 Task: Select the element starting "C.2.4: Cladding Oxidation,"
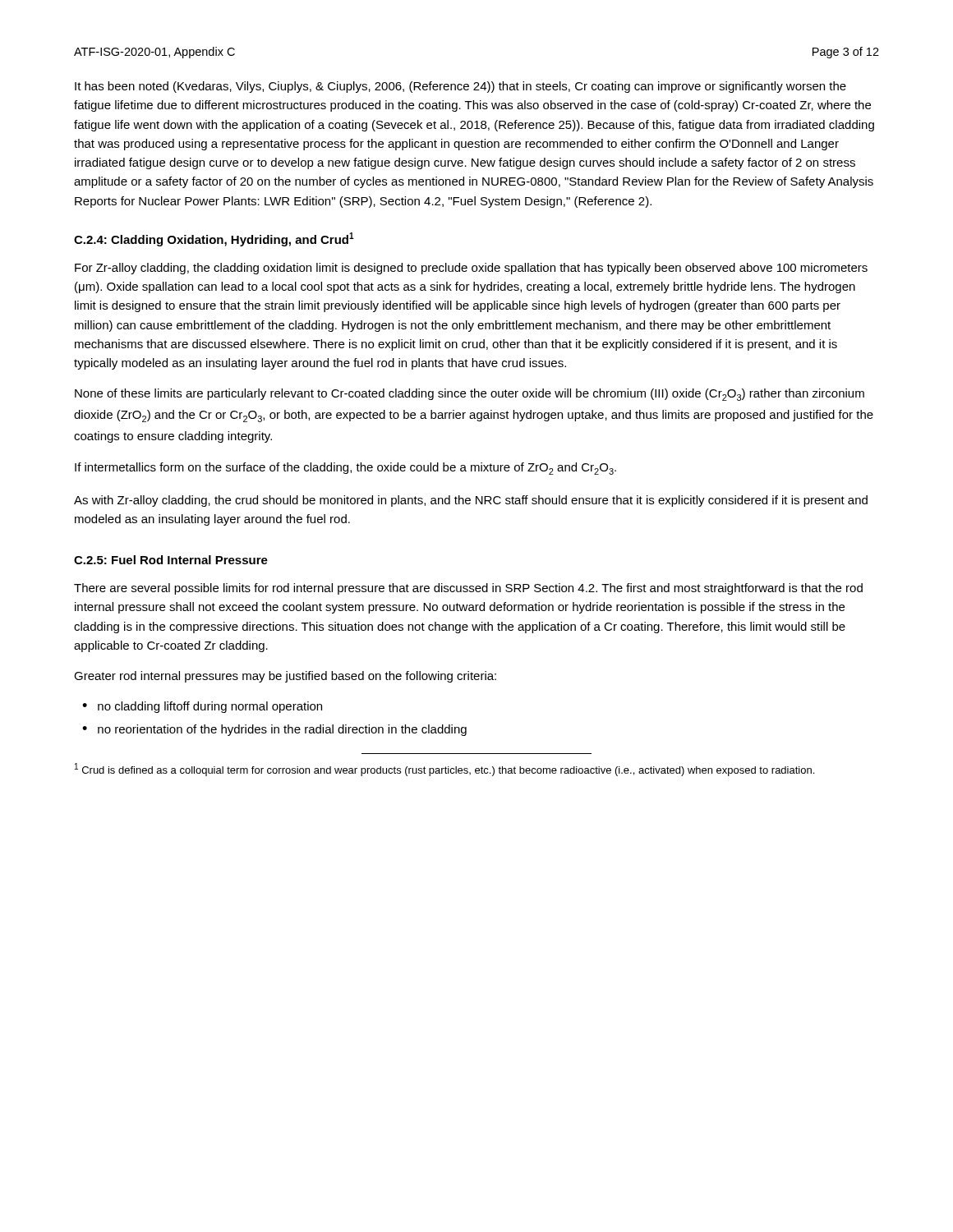pos(214,239)
